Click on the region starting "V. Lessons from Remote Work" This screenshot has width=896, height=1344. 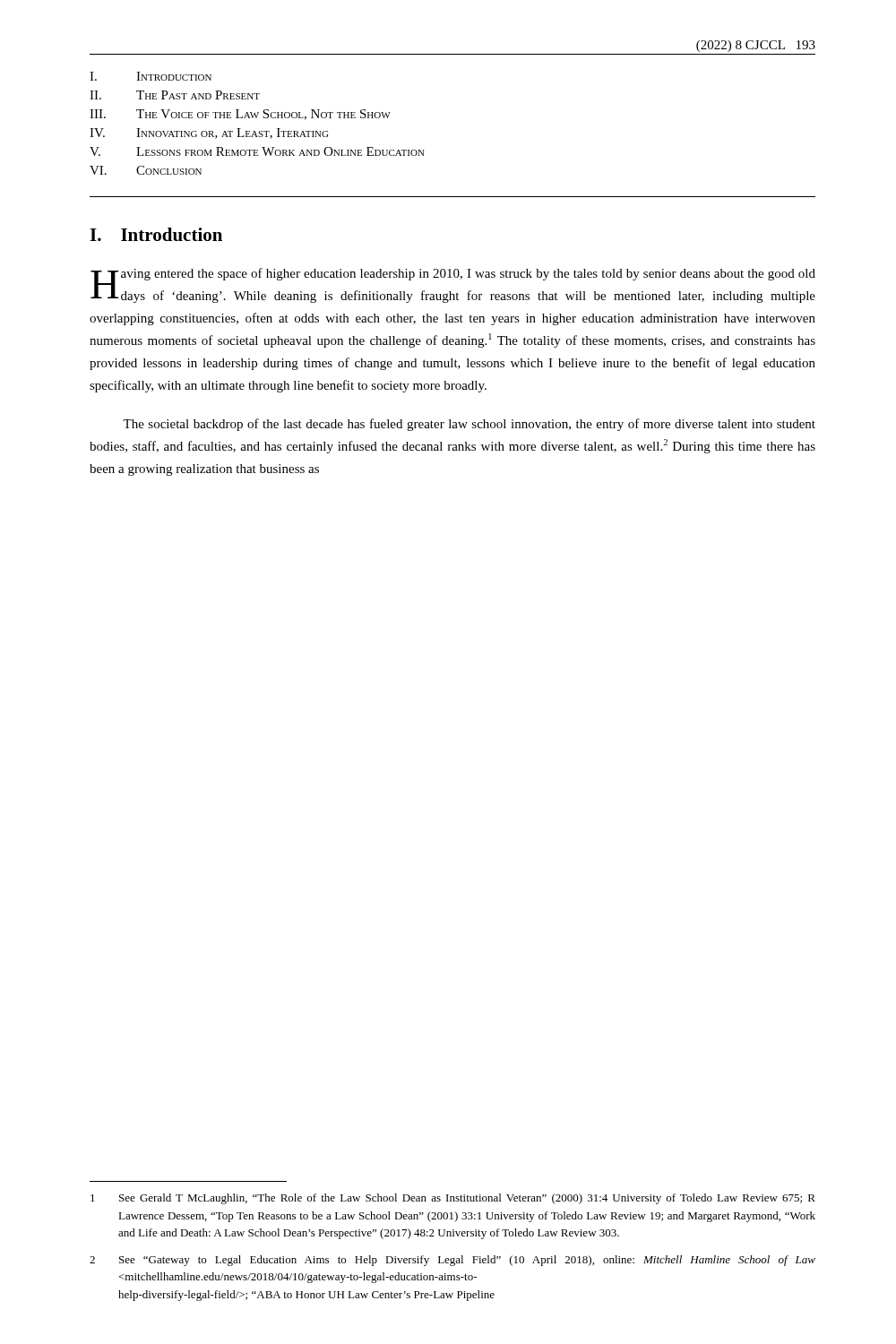point(257,152)
